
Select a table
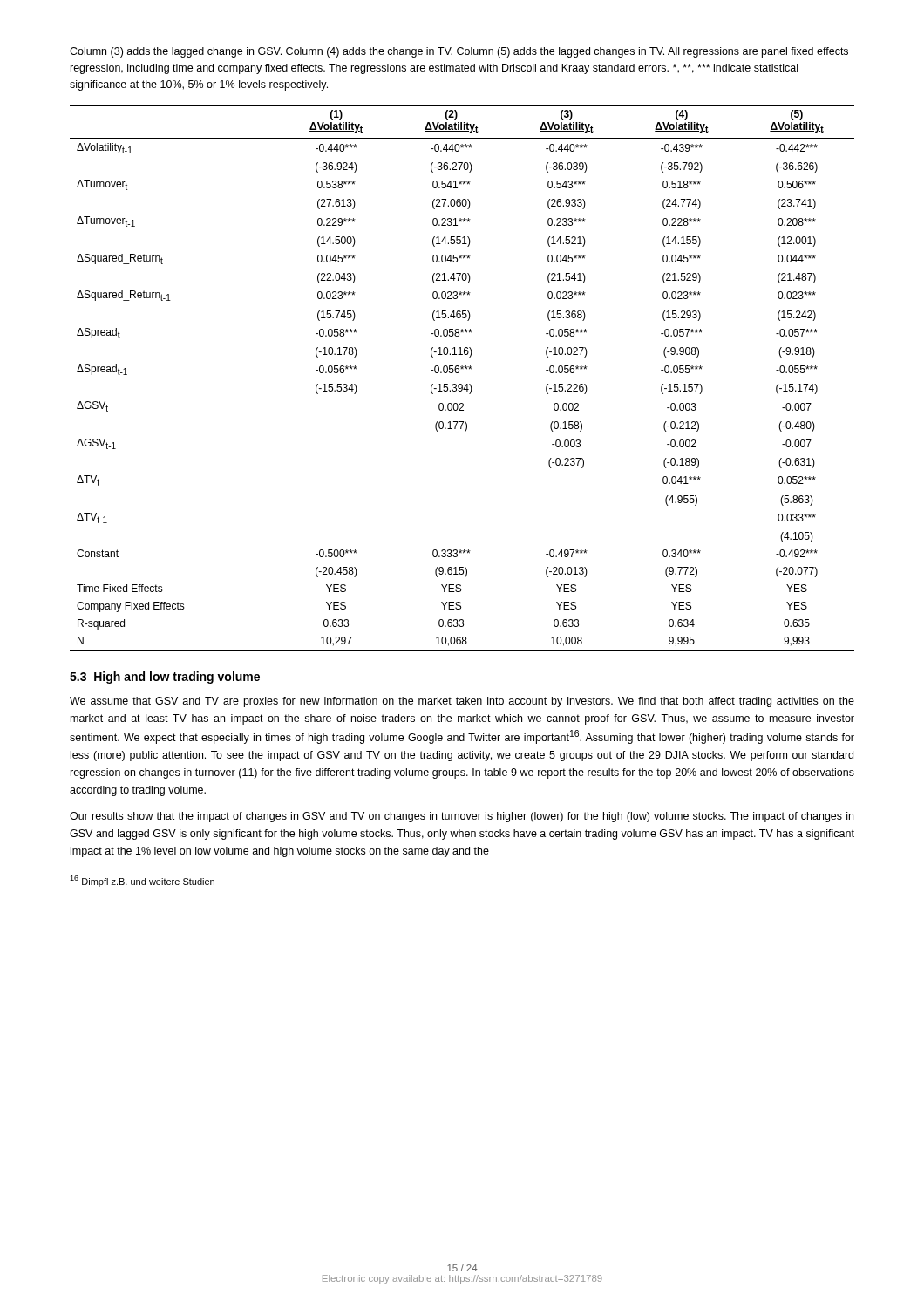point(462,378)
